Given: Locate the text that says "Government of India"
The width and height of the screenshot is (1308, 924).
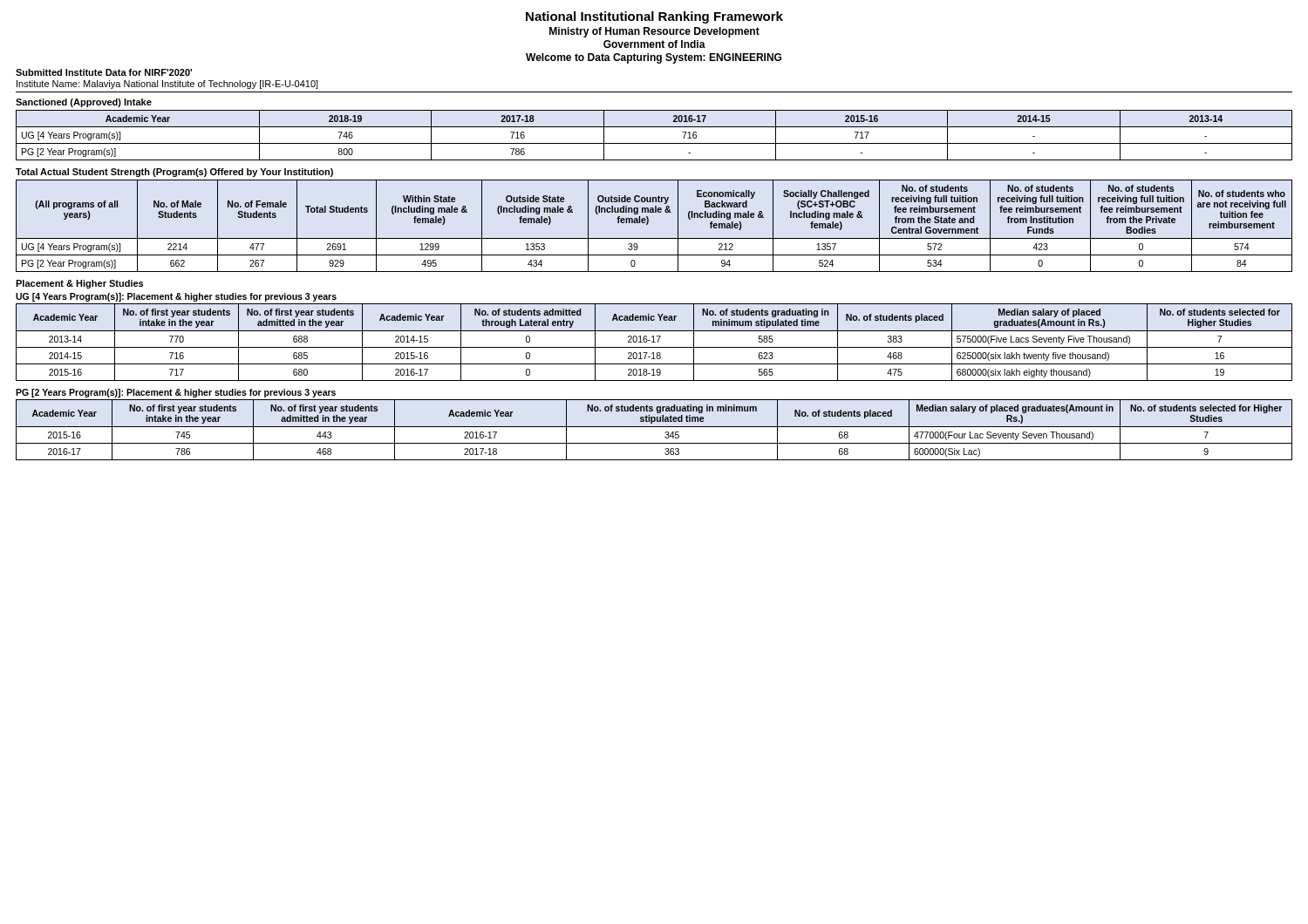Looking at the screenshot, I should pos(654,44).
